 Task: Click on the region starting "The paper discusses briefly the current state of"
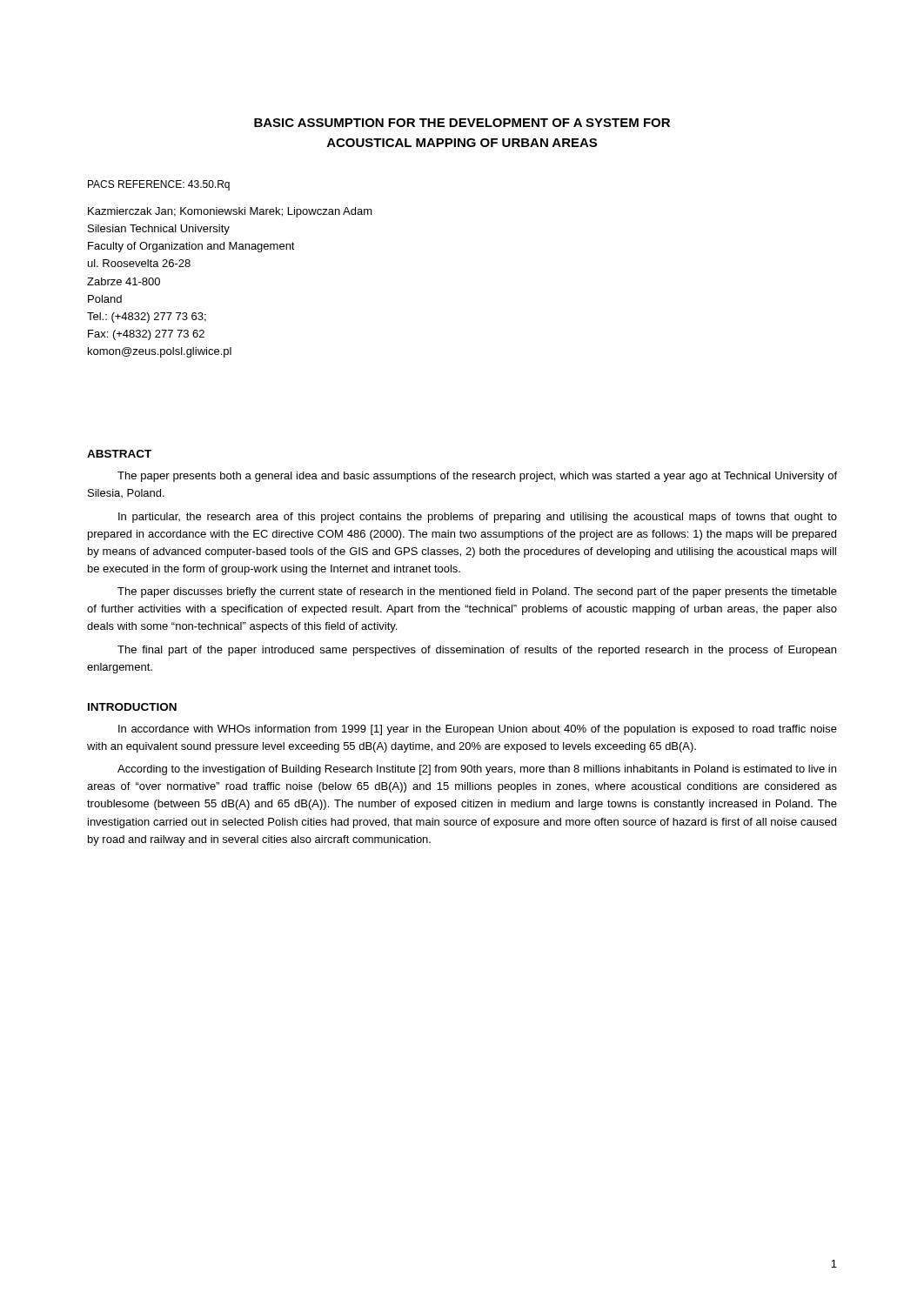pyautogui.click(x=462, y=609)
